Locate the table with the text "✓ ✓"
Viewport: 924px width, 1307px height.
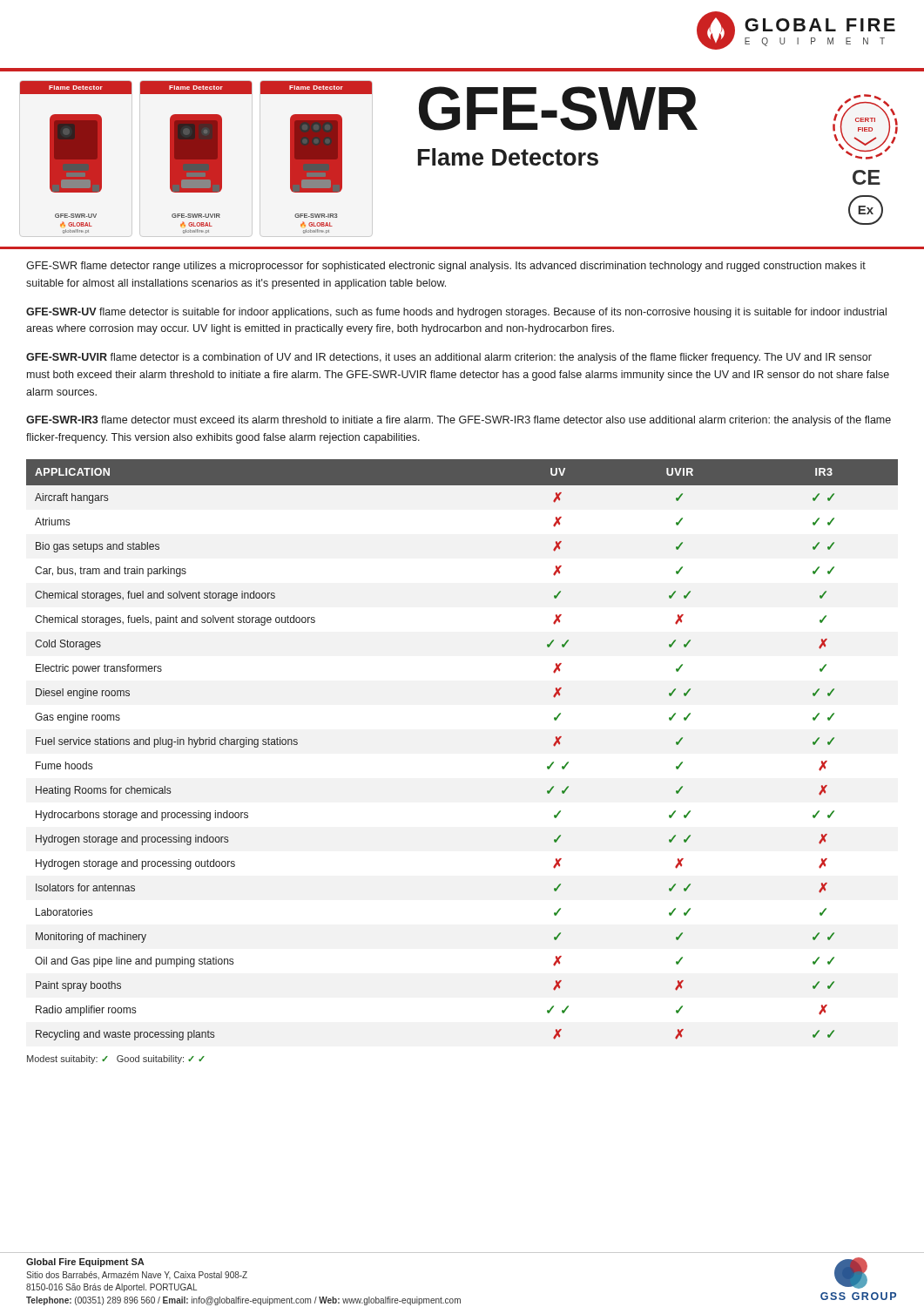462,753
